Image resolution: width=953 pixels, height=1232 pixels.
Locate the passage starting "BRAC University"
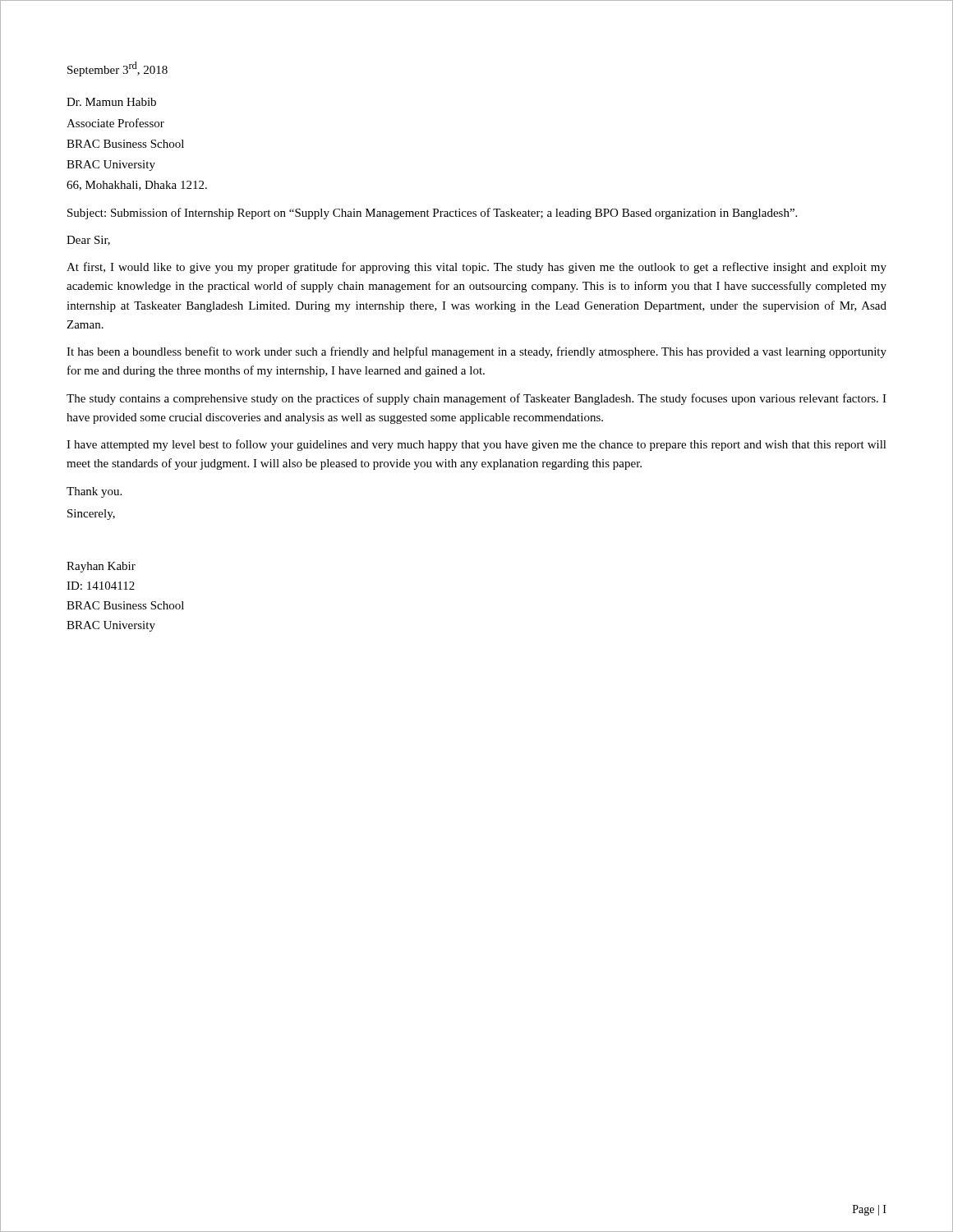tap(111, 164)
